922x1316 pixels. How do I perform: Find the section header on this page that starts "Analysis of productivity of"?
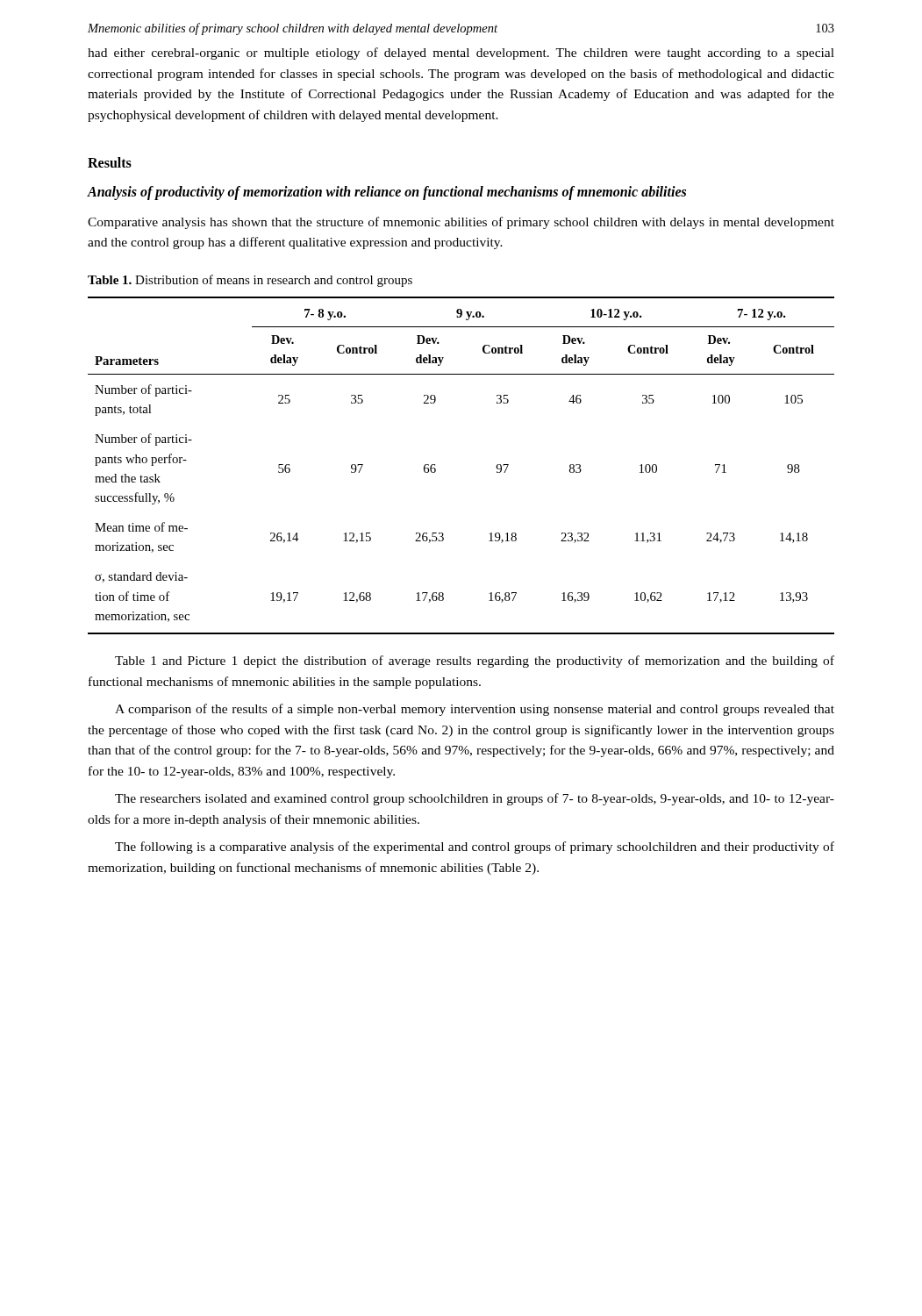click(461, 192)
